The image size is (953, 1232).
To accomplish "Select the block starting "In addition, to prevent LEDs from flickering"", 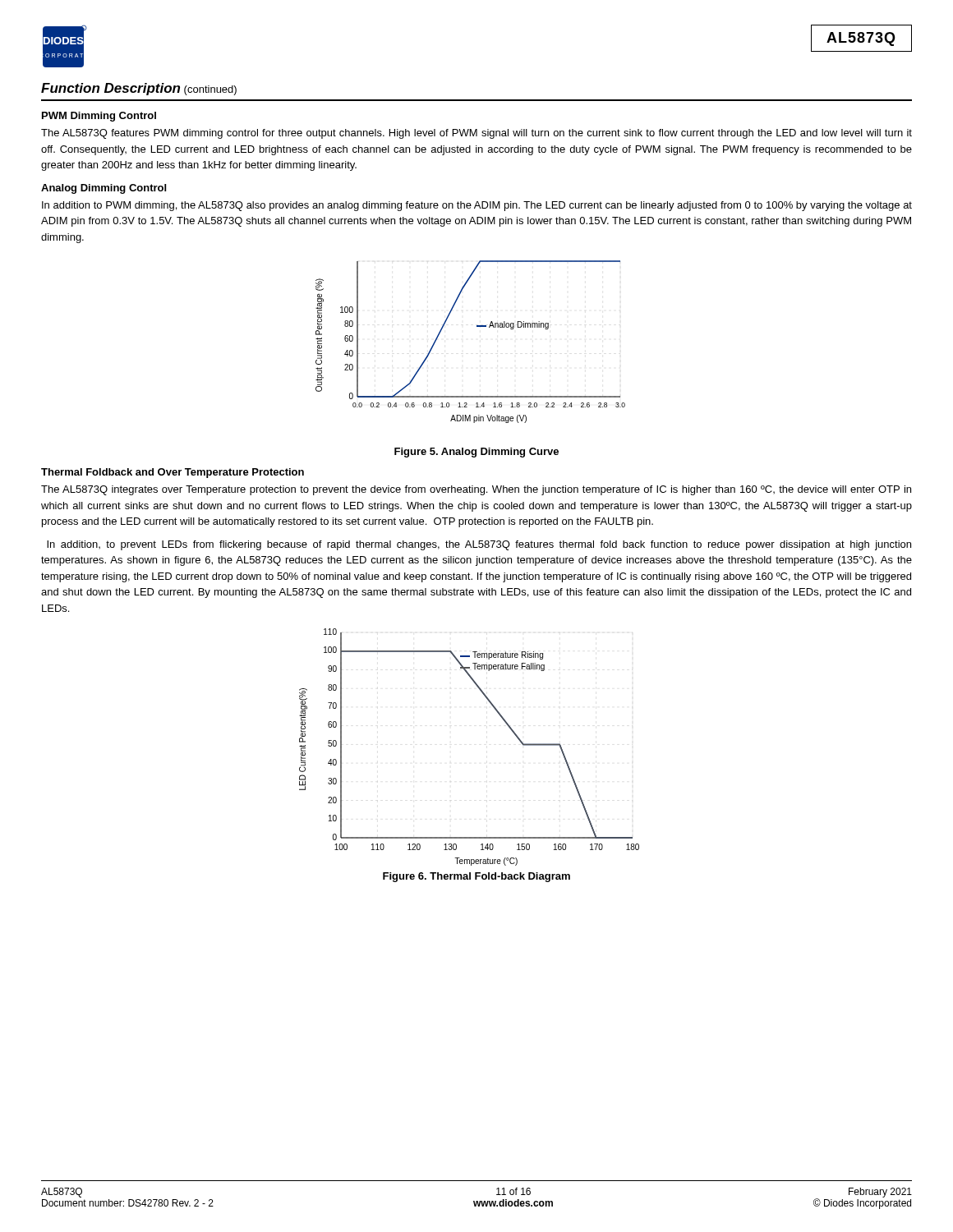I will click(476, 576).
